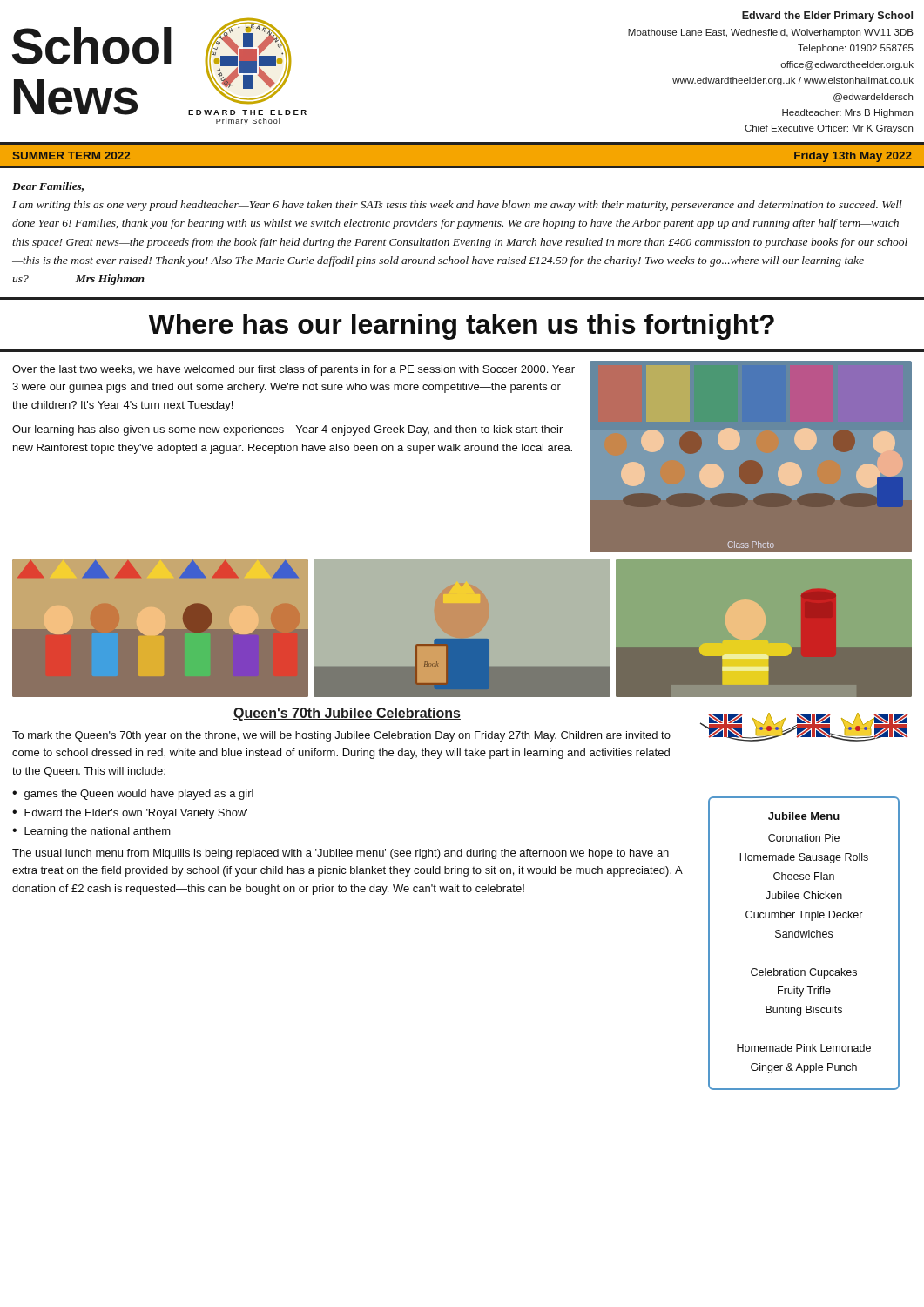Navigate to the element starting "To mark the Queen's 70th year on the"
Screen dimensions: 1307x924
(x=341, y=753)
